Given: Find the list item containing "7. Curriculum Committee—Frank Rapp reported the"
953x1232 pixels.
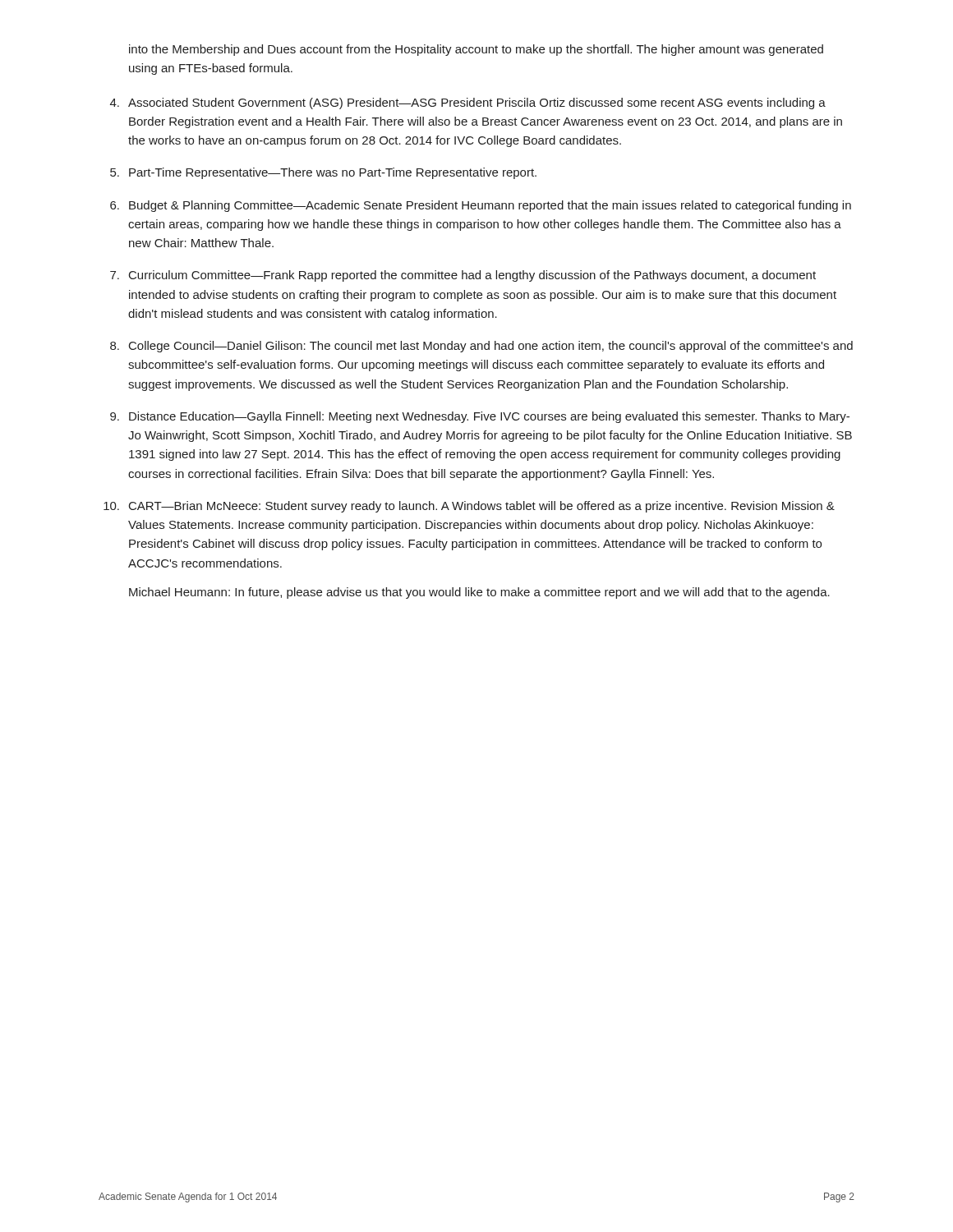Looking at the screenshot, I should tap(476, 294).
